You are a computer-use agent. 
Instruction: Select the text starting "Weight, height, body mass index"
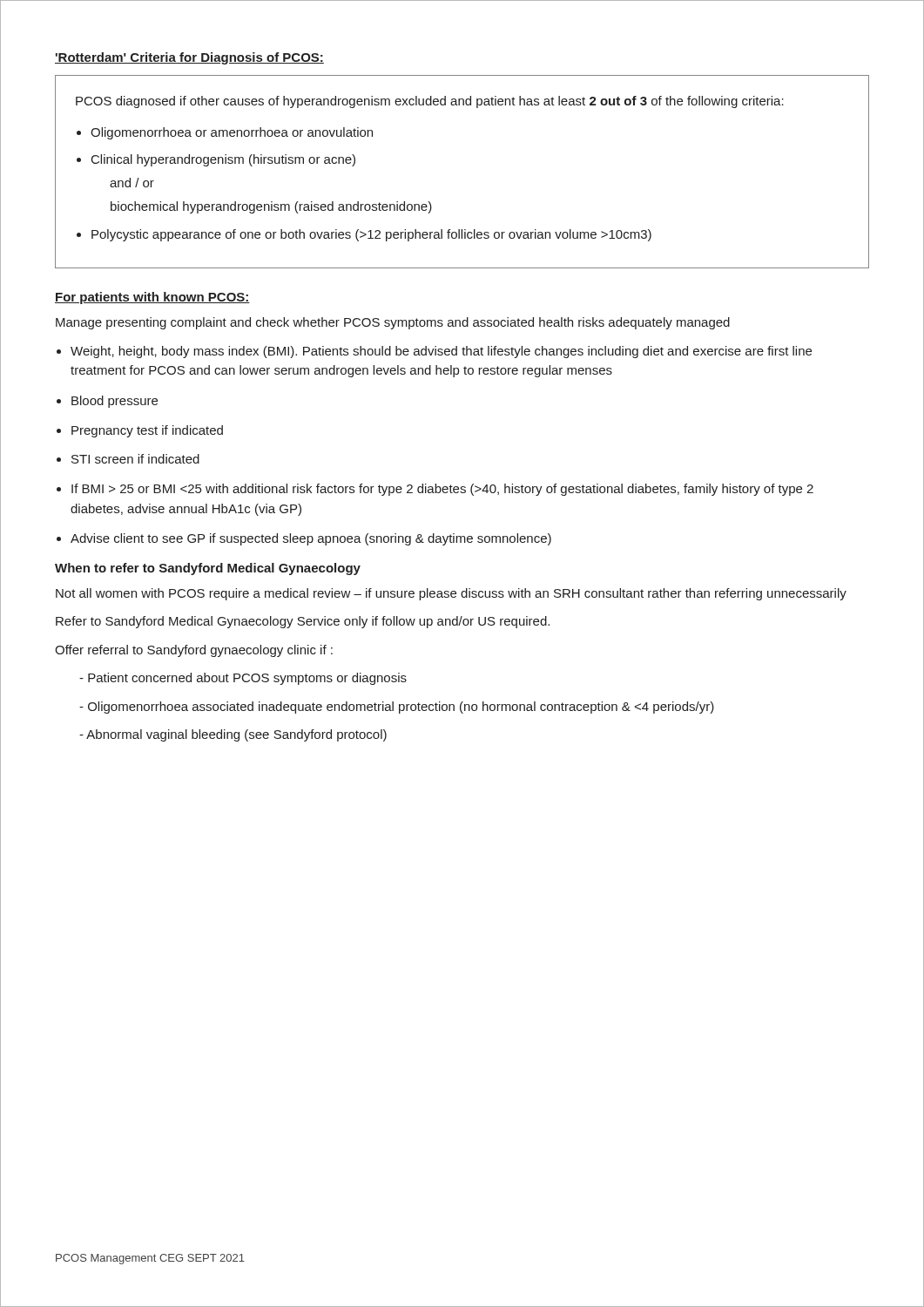coord(441,360)
